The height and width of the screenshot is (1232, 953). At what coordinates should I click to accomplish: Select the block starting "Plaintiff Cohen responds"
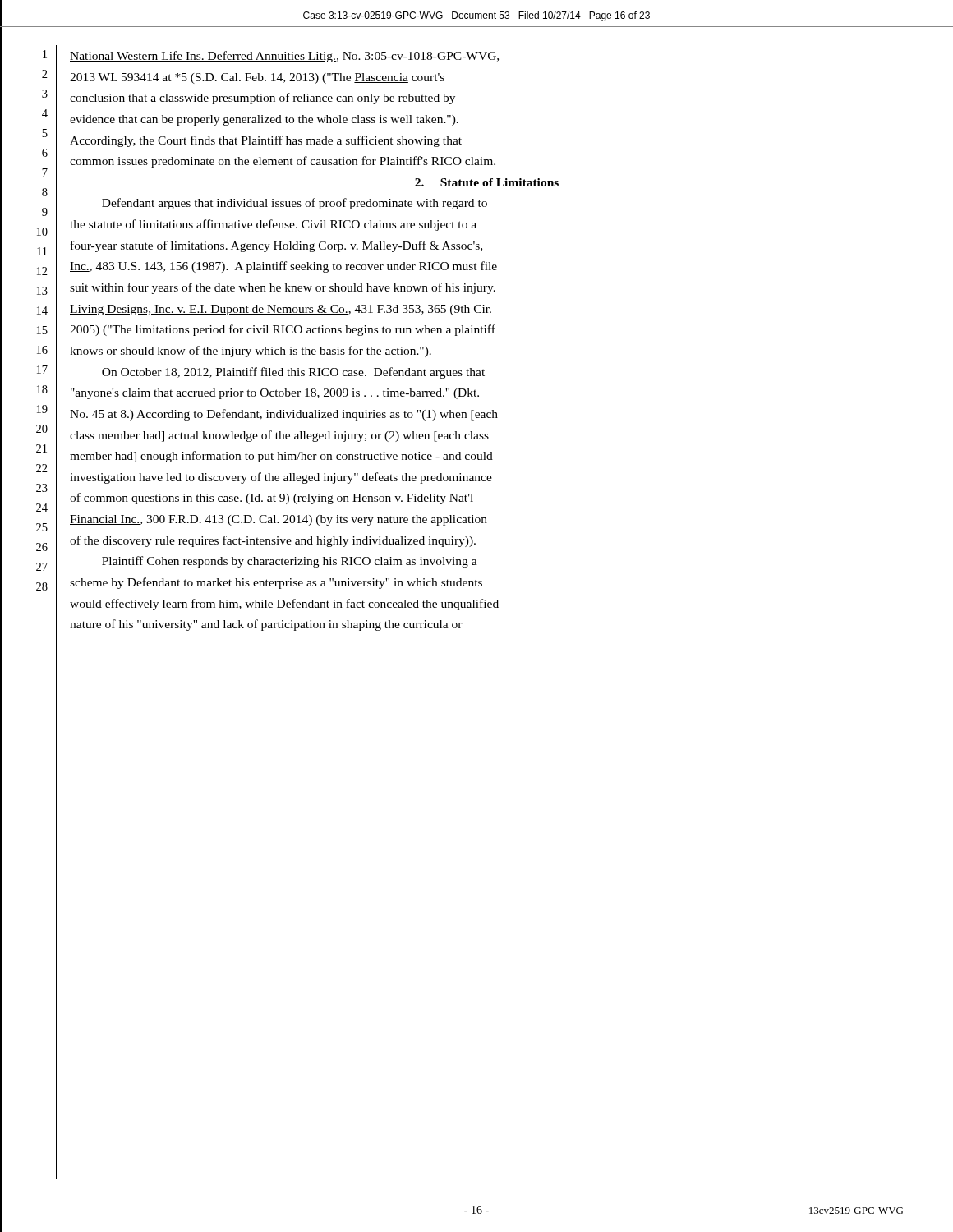pyautogui.click(x=487, y=593)
